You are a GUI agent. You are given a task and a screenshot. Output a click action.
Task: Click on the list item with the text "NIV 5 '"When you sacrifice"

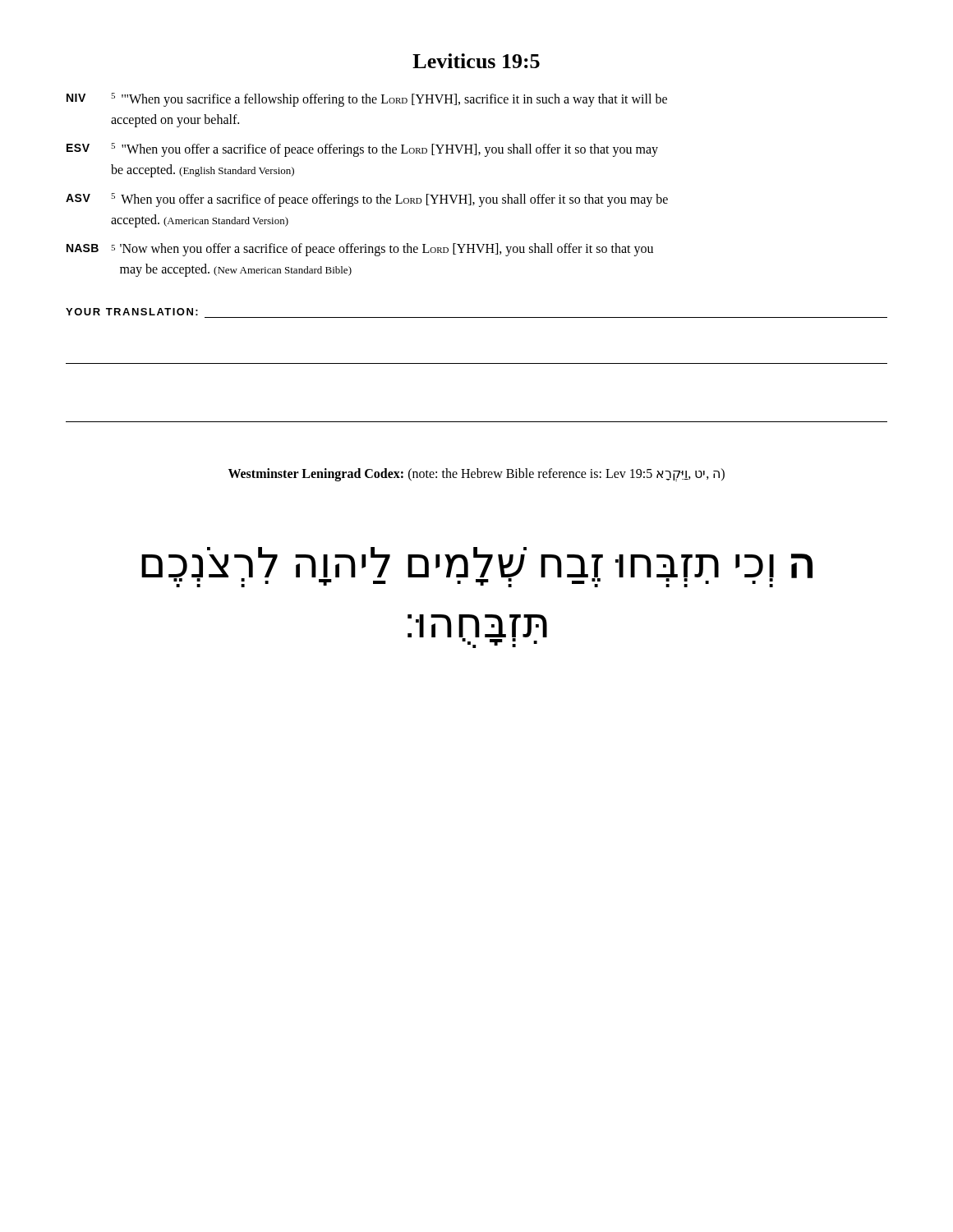tap(367, 110)
